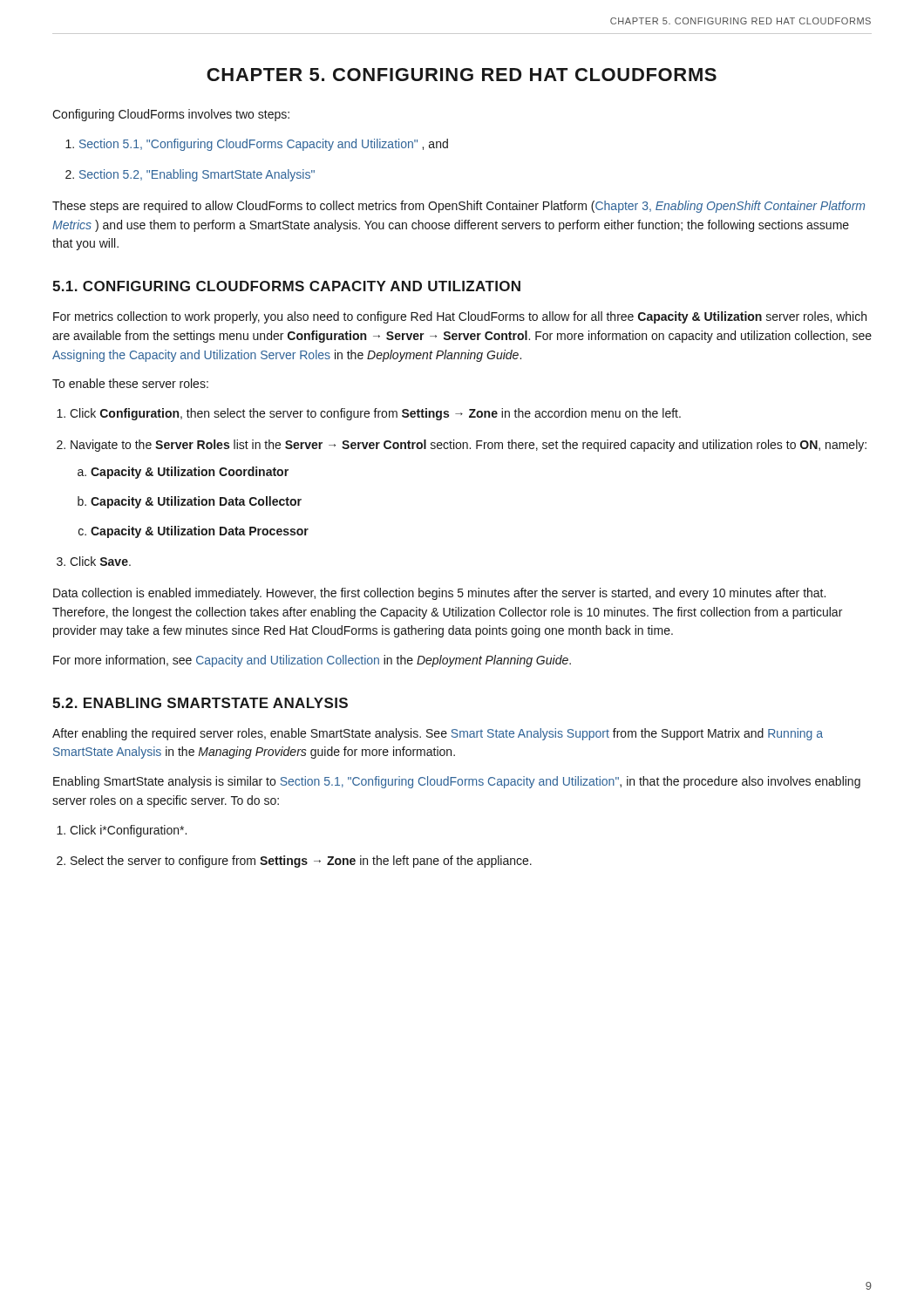Navigate to the region starting "Select the server to configure from Settings →"
The width and height of the screenshot is (924, 1308).
tap(301, 861)
